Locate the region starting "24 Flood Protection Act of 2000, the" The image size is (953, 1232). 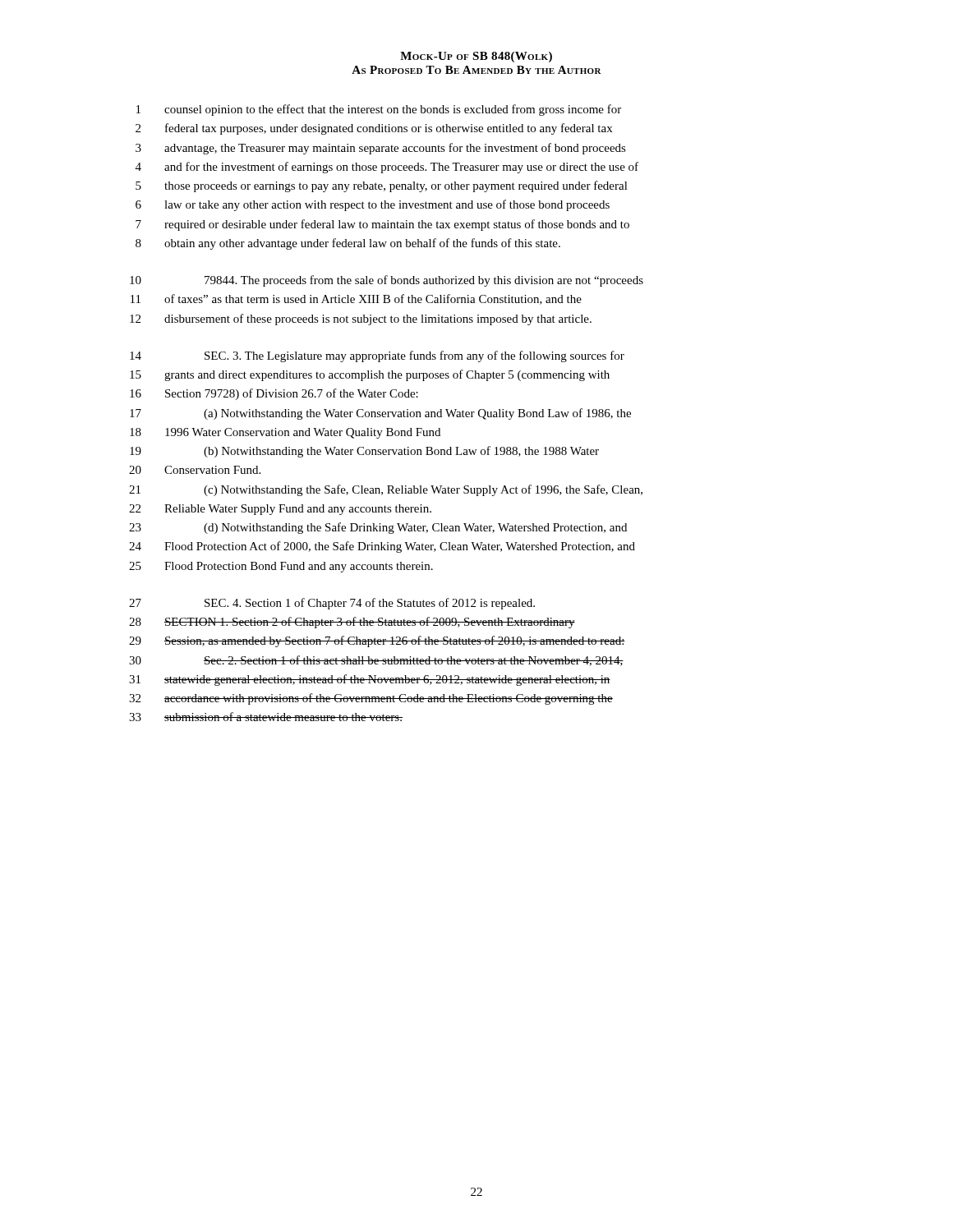476,547
